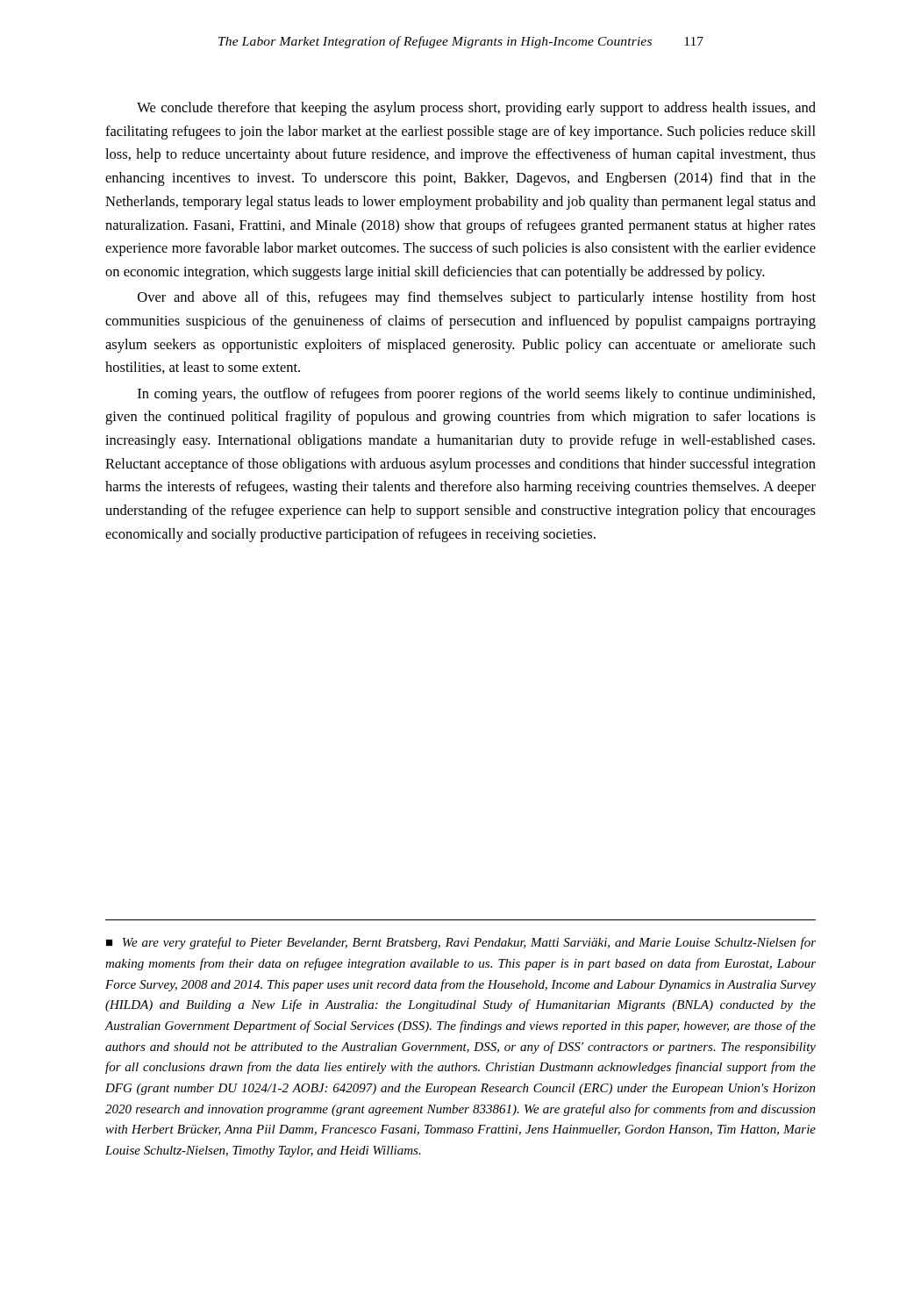Click on the text block with the text "We conclude therefore that keeping"

coord(460,190)
